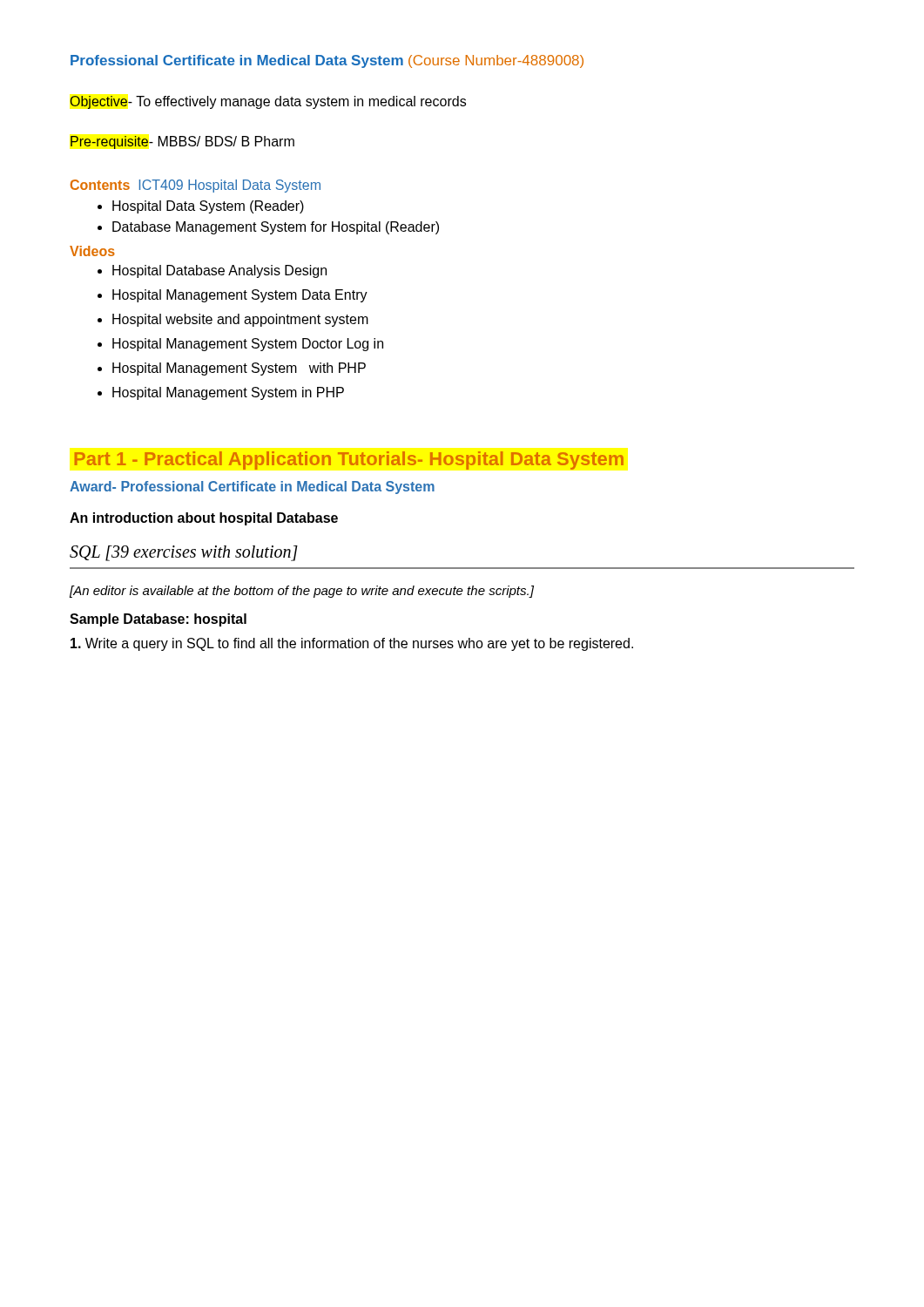Click on the region starting "Contents ICT409 Hospital Data"
924x1307 pixels.
pos(196,185)
